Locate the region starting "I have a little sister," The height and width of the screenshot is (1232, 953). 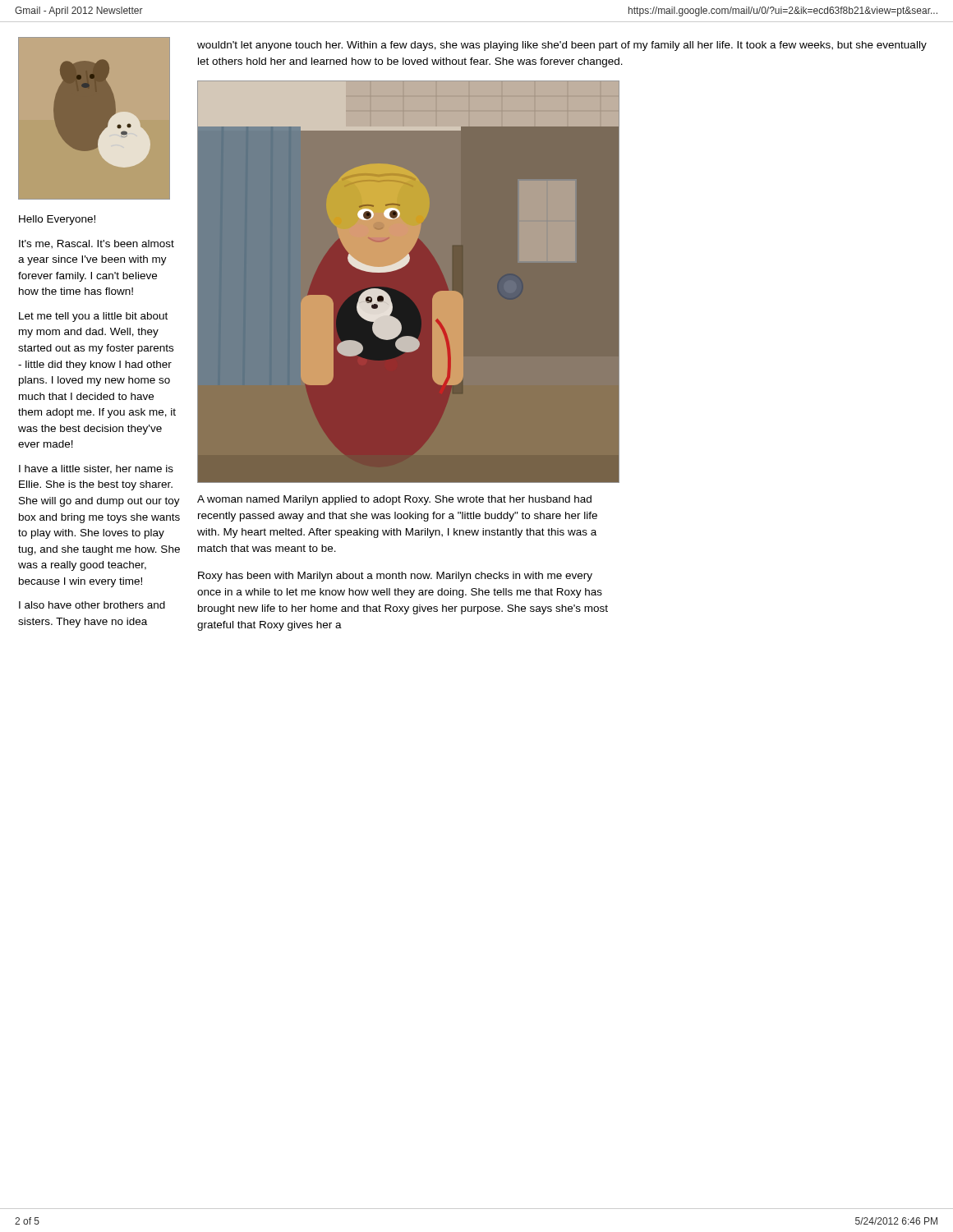coord(99,525)
